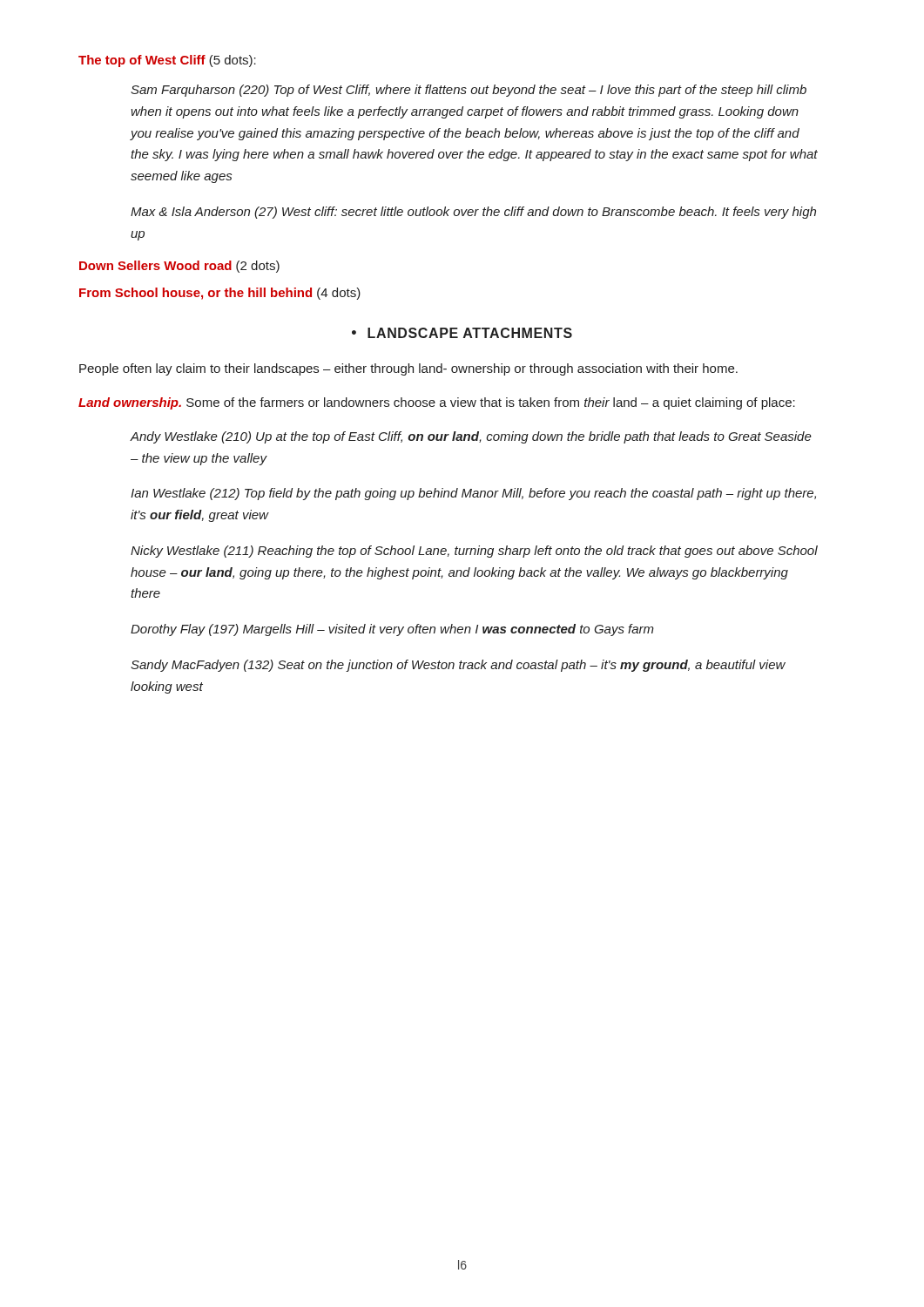Screen dimensions: 1307x924
Task: Click on the list item that reads "Sandy MacFadyen (132) Seat on the junction of"
Action: point(458,675)
